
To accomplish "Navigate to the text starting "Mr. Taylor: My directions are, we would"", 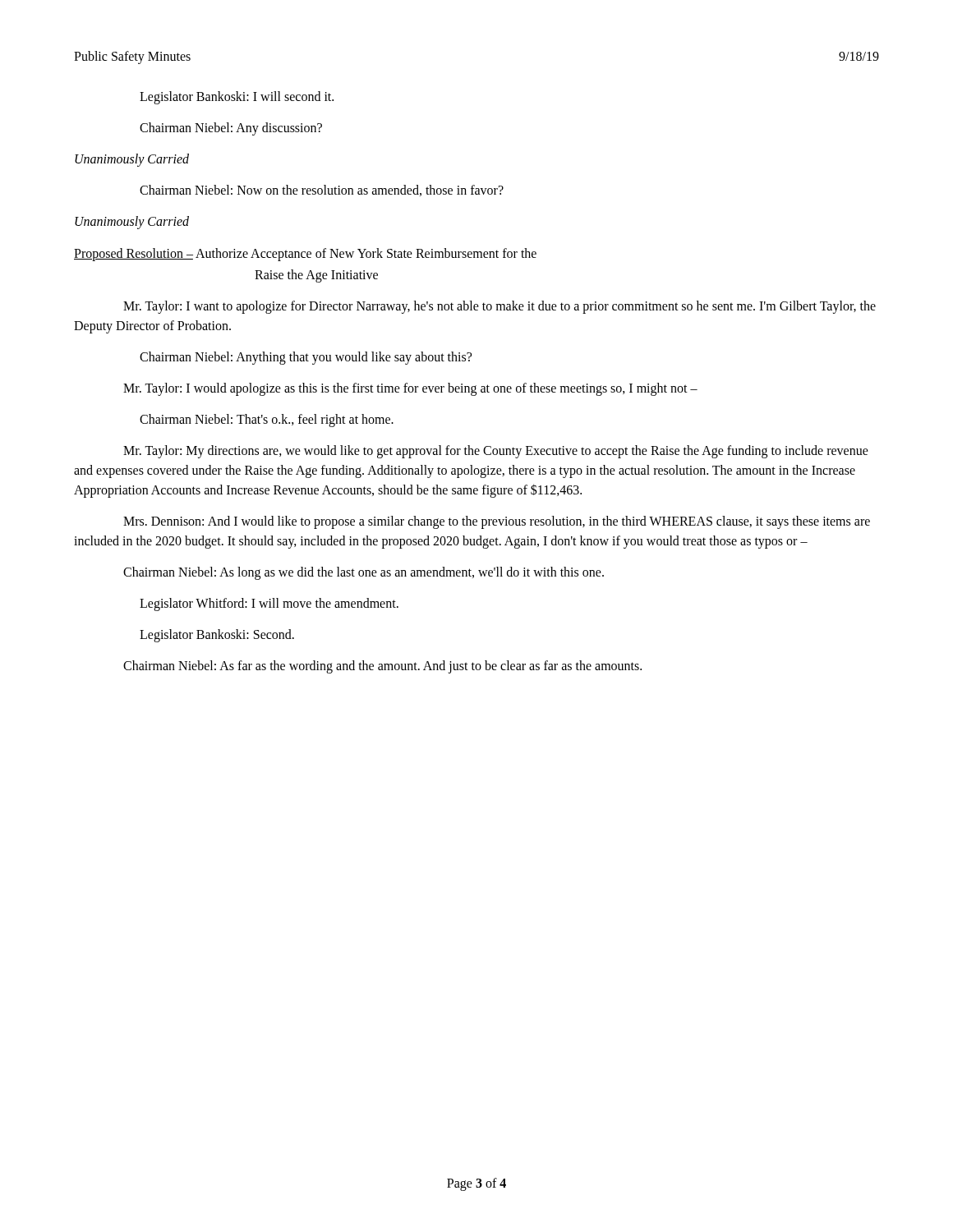I will 476,471.
